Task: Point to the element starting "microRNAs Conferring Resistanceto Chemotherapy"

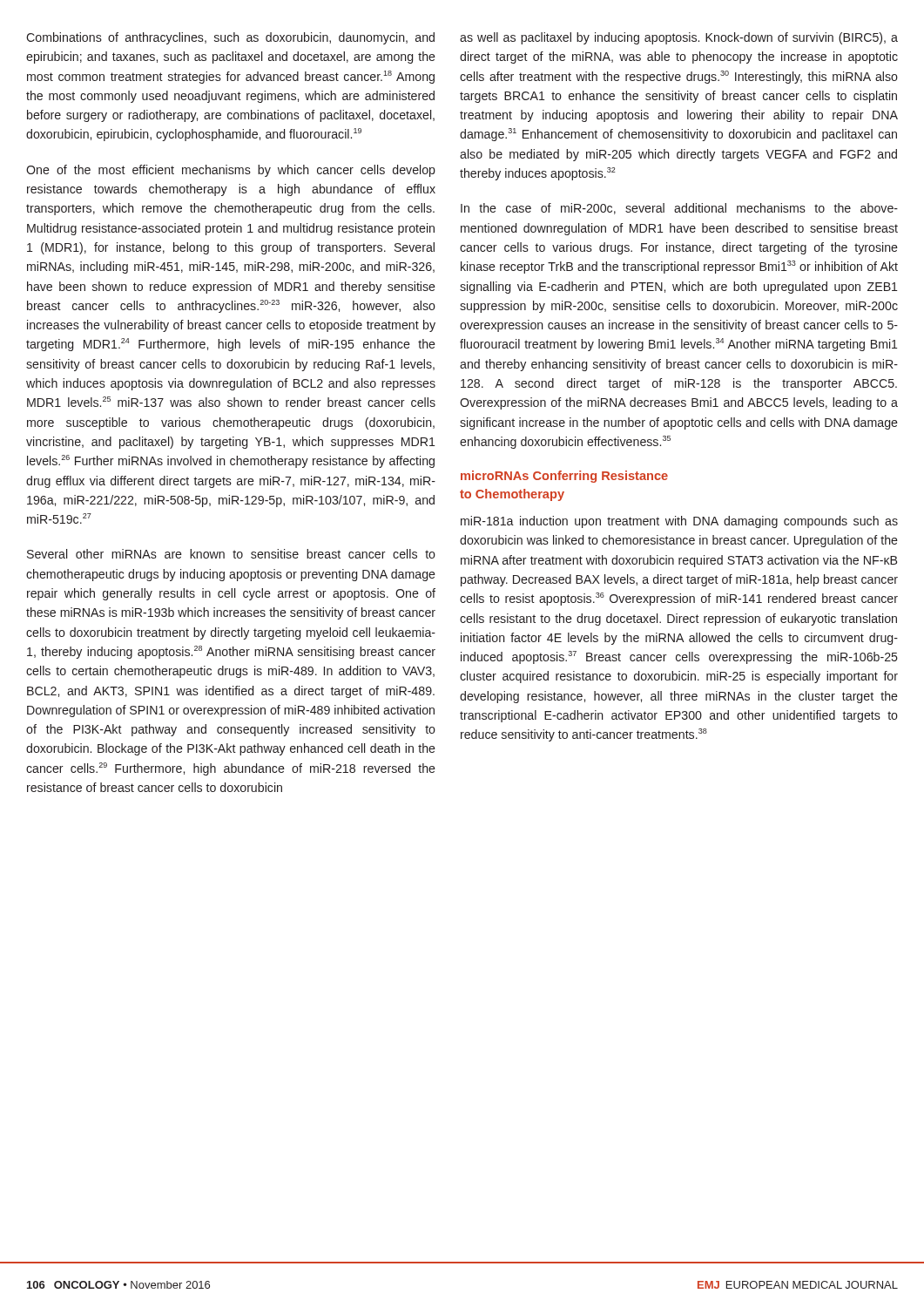Action: coord(564,485)
